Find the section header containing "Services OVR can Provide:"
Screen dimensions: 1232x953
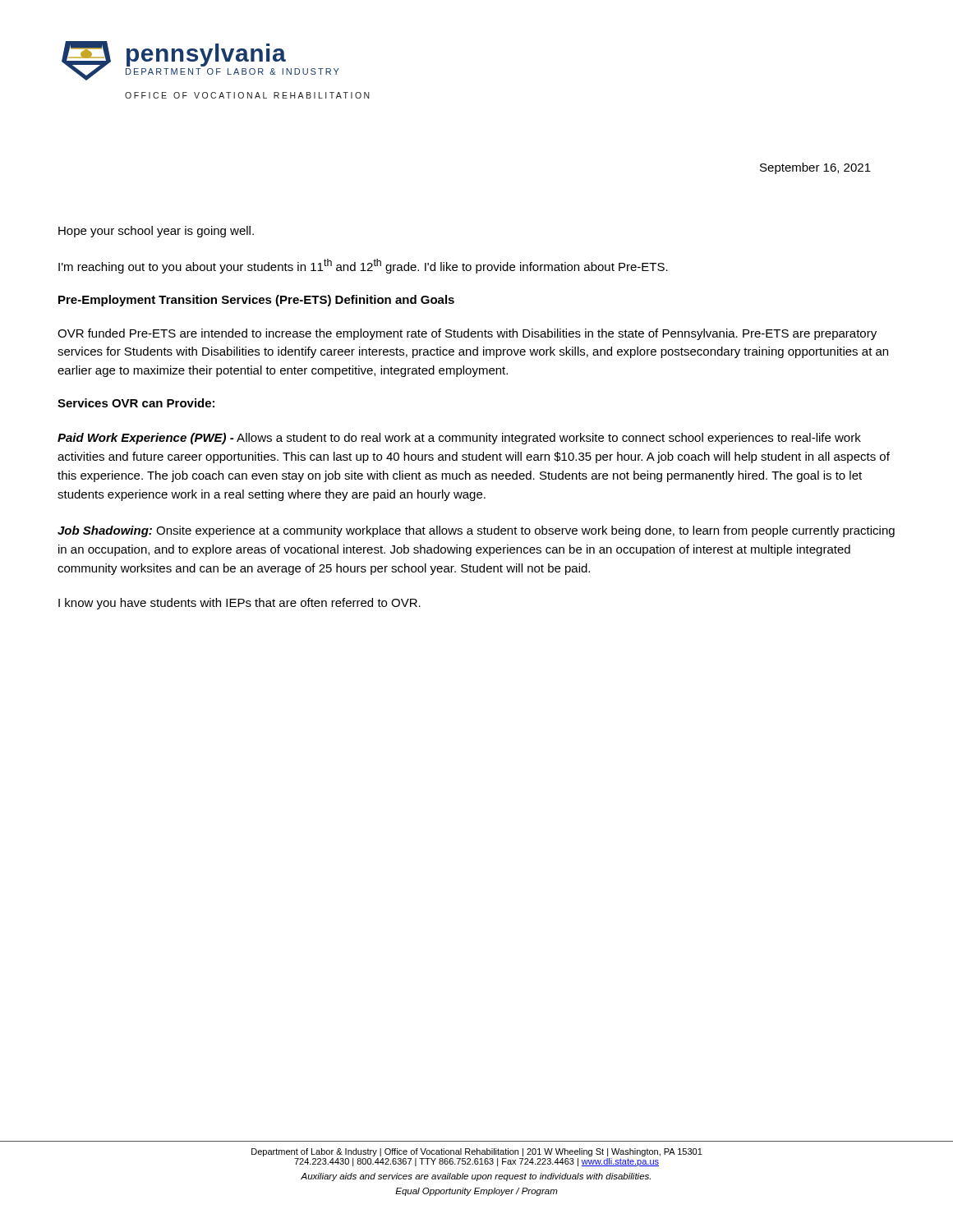[136, 403]
